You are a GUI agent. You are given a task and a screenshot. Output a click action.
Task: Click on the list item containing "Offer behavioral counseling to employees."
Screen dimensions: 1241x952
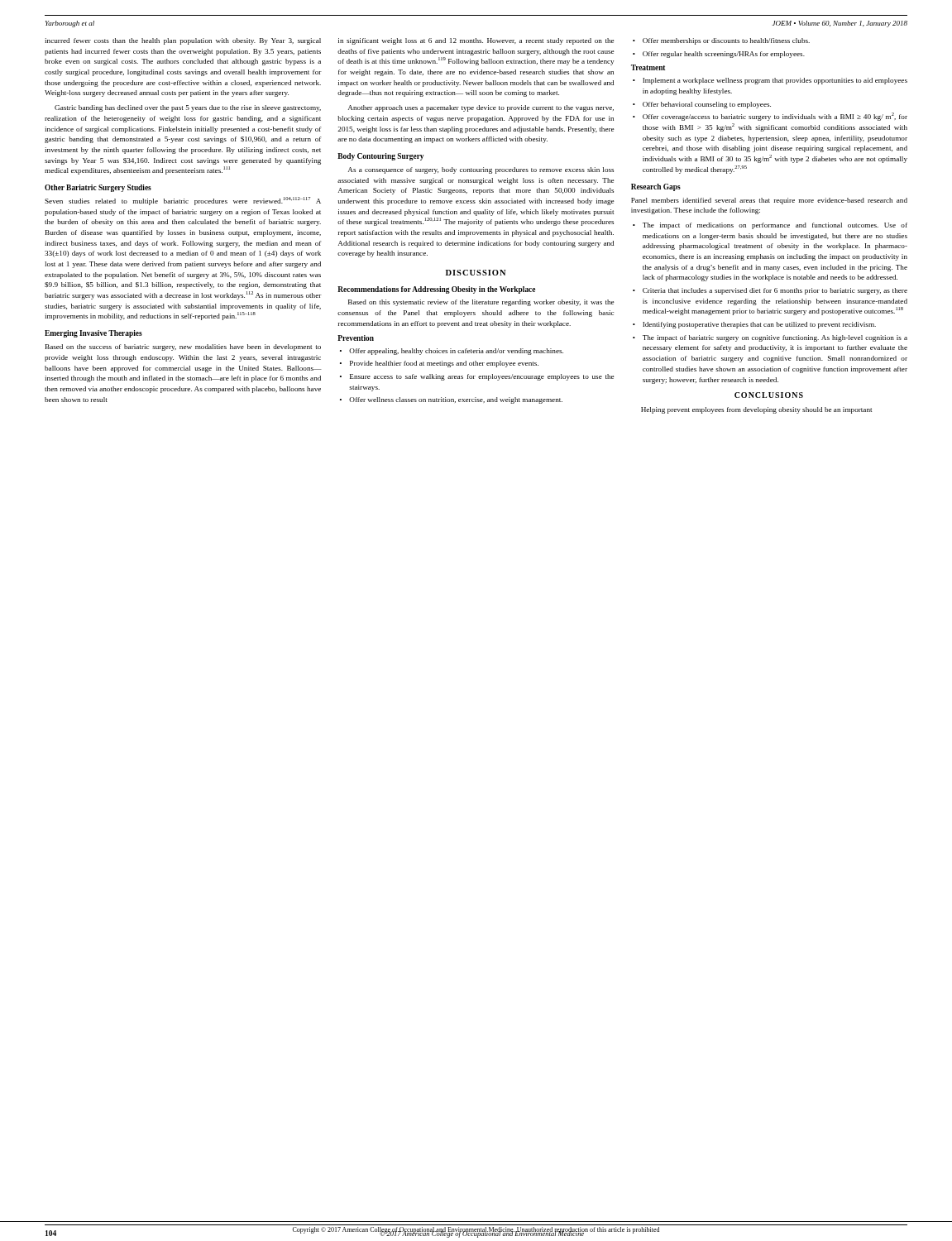(707, 104)
